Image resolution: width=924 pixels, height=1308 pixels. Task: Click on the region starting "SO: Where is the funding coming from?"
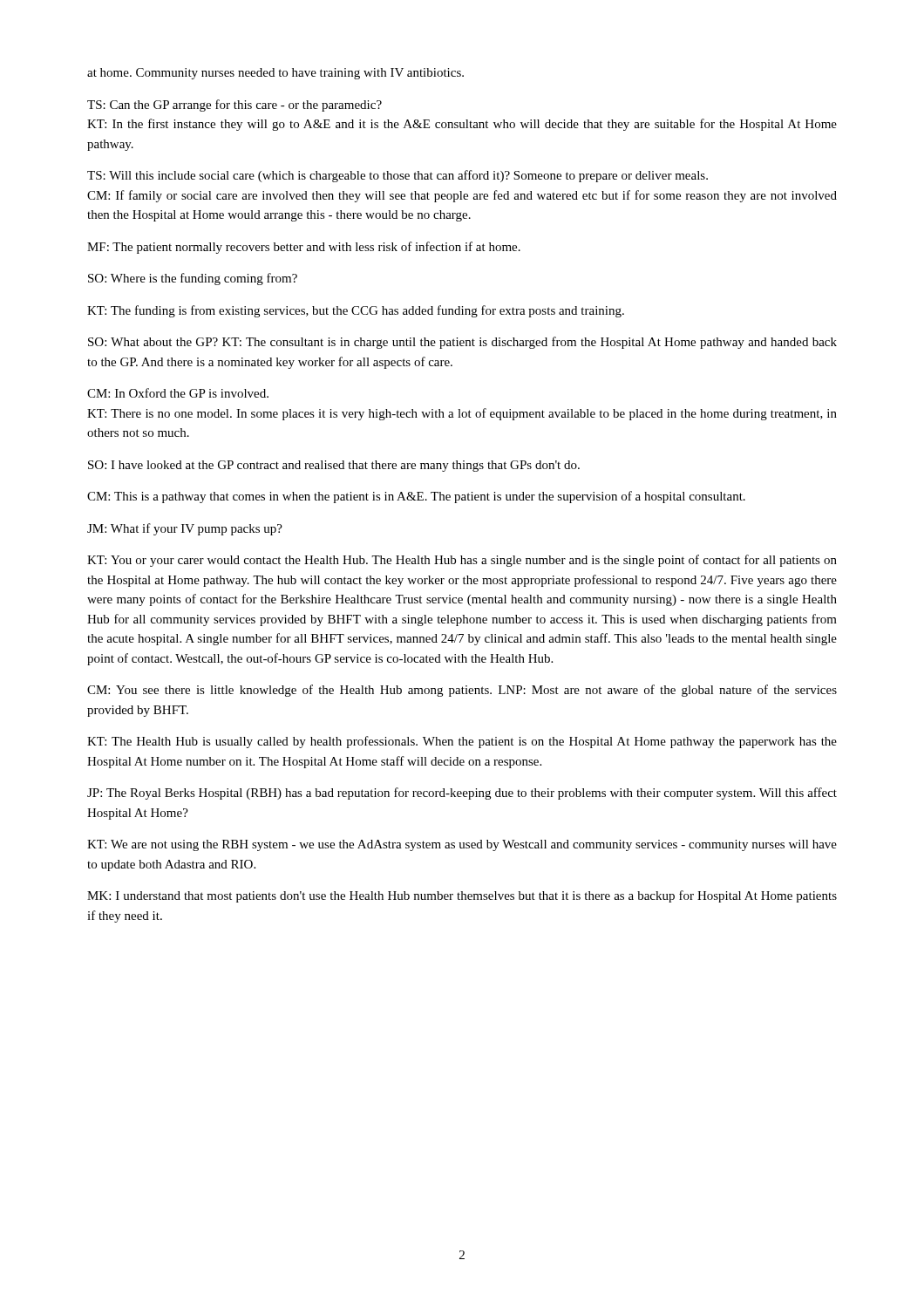point(192,278)
